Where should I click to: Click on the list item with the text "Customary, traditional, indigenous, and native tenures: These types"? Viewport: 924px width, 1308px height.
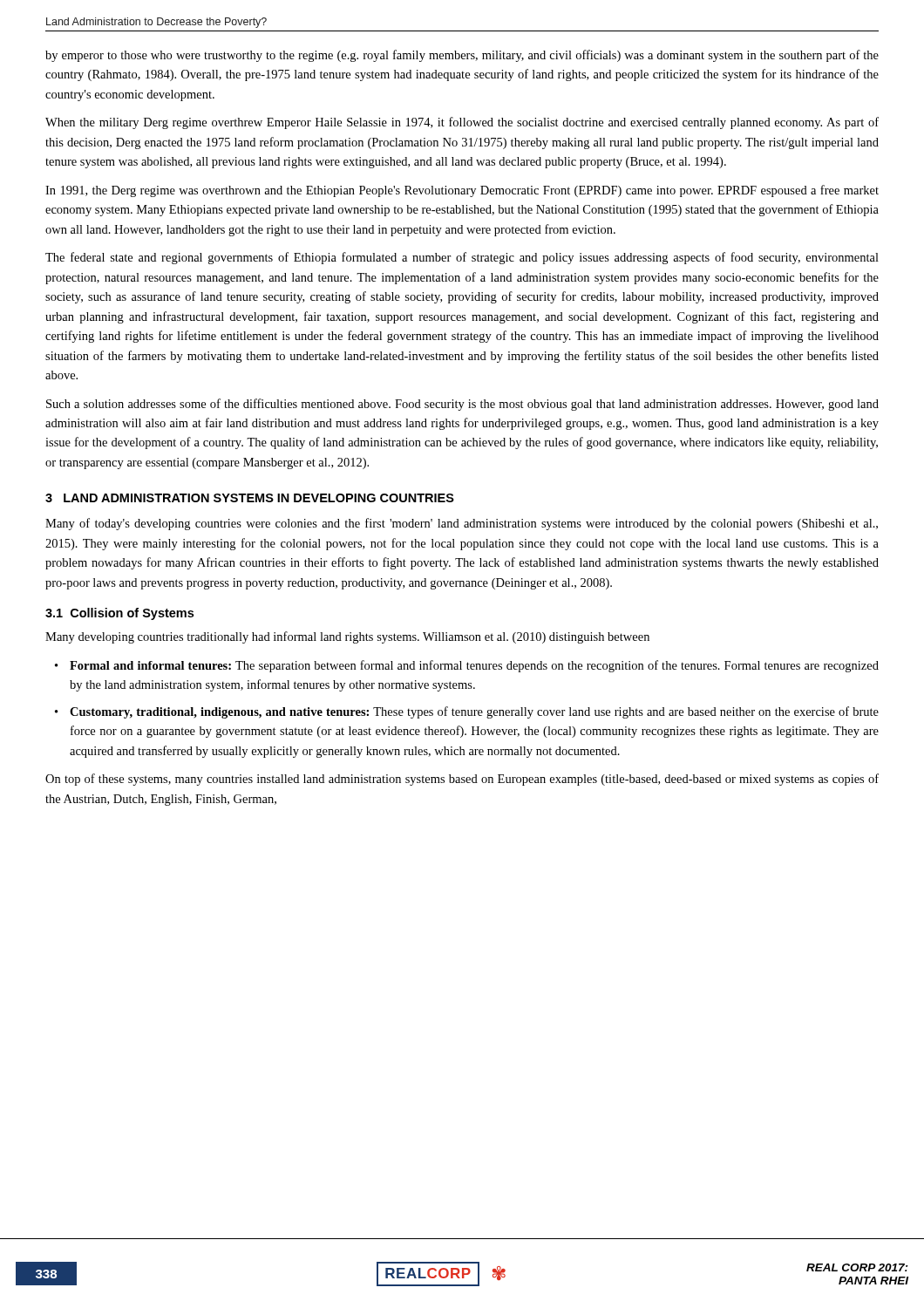pyautogui.click(x=474, y=731)
